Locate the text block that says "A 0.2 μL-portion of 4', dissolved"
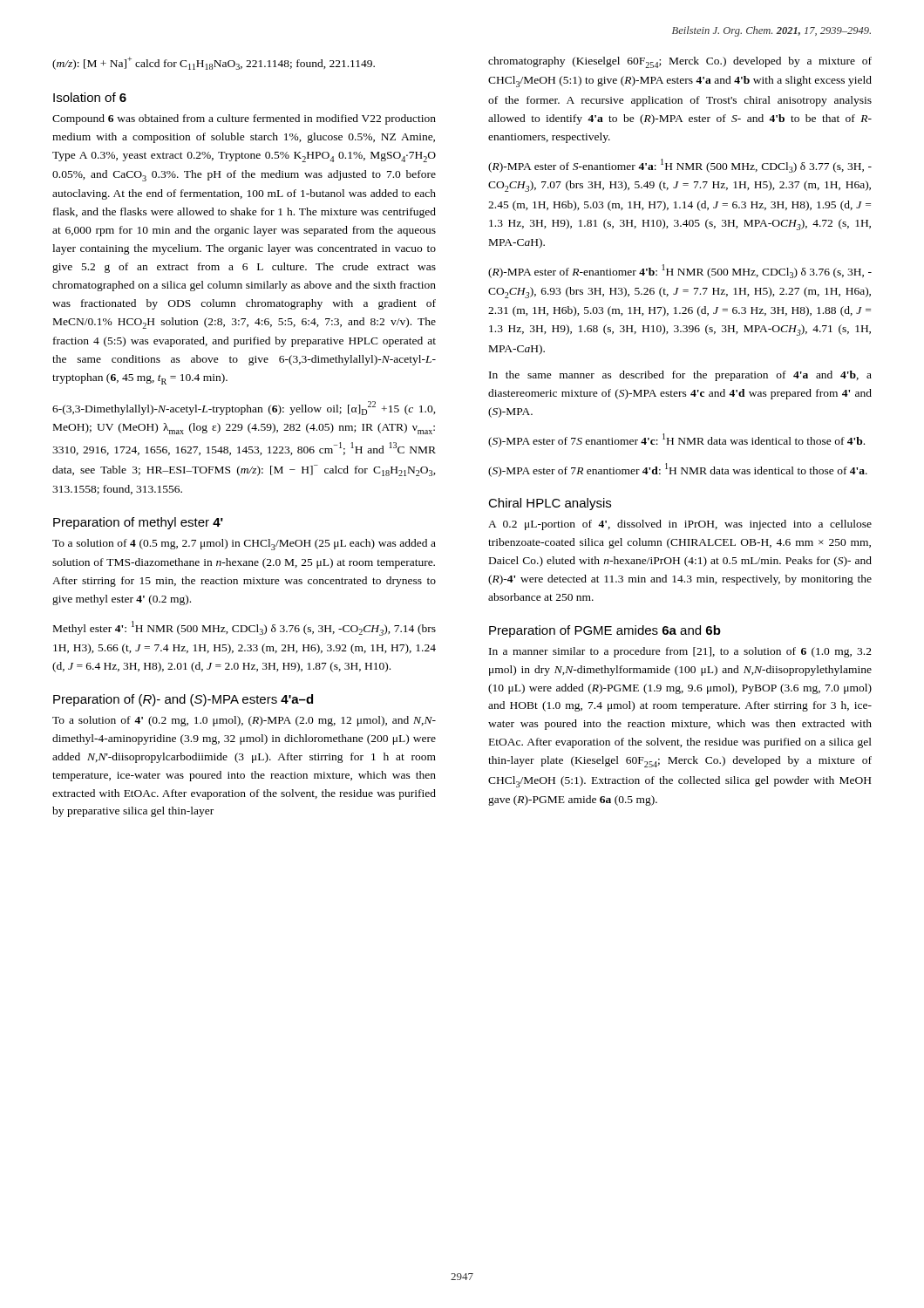Screen dimensions: 1308x924 680,560
